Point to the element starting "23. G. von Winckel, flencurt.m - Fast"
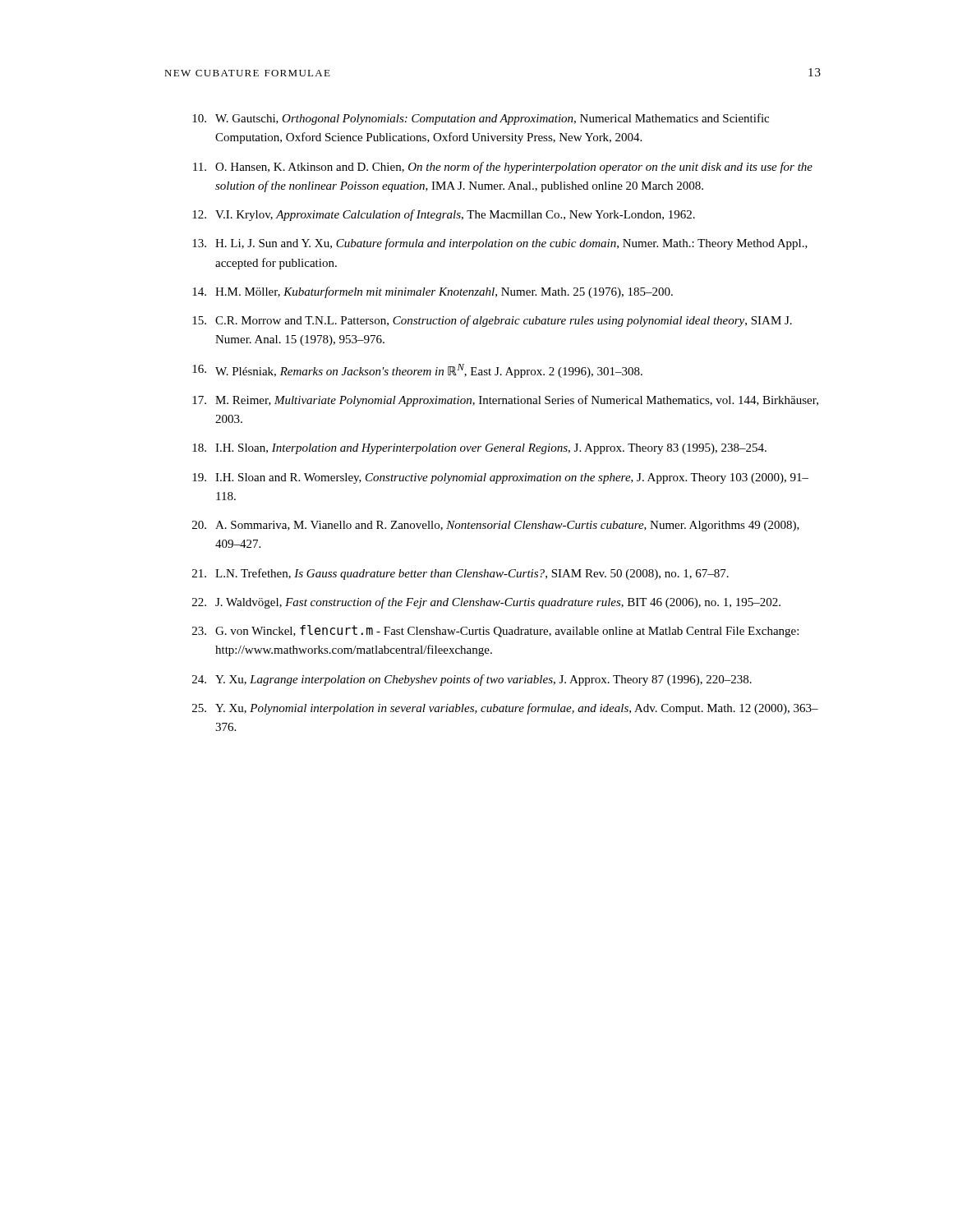The image size is (953, 1232). [x=493, y=641]
